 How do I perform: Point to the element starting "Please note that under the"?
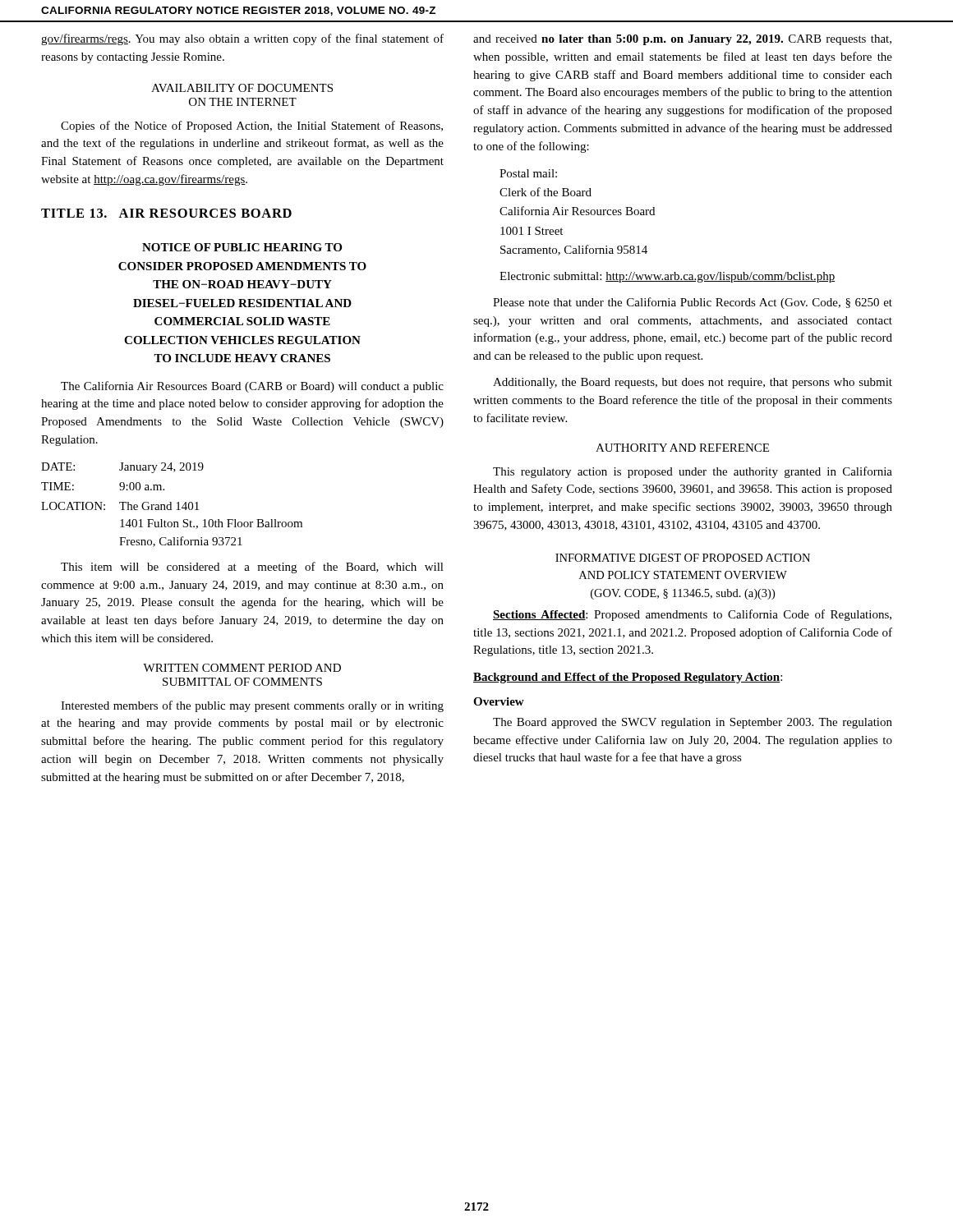click(683, 330)
